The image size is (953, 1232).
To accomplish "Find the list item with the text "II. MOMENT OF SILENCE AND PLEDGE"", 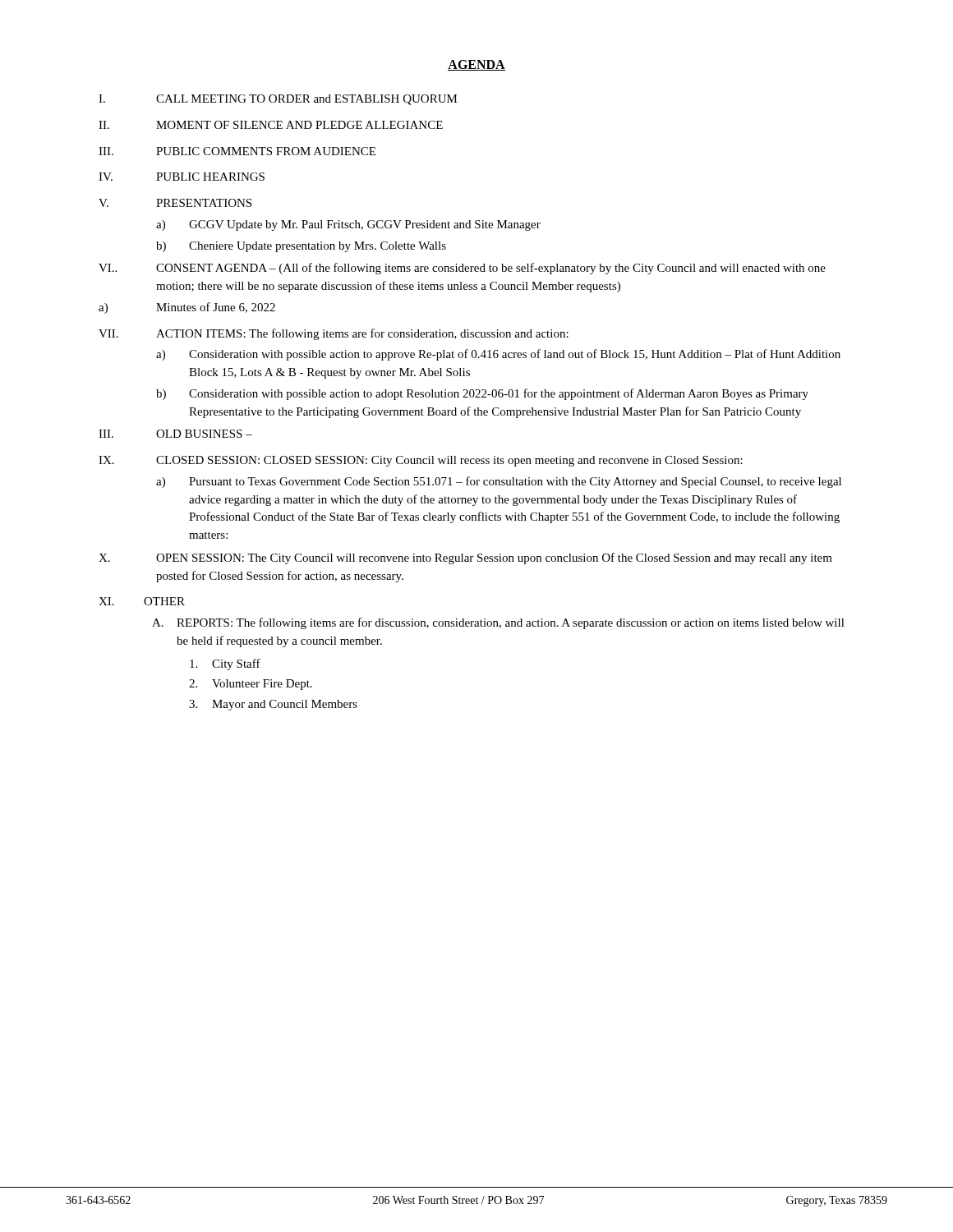I will click(x=271, y=125).
